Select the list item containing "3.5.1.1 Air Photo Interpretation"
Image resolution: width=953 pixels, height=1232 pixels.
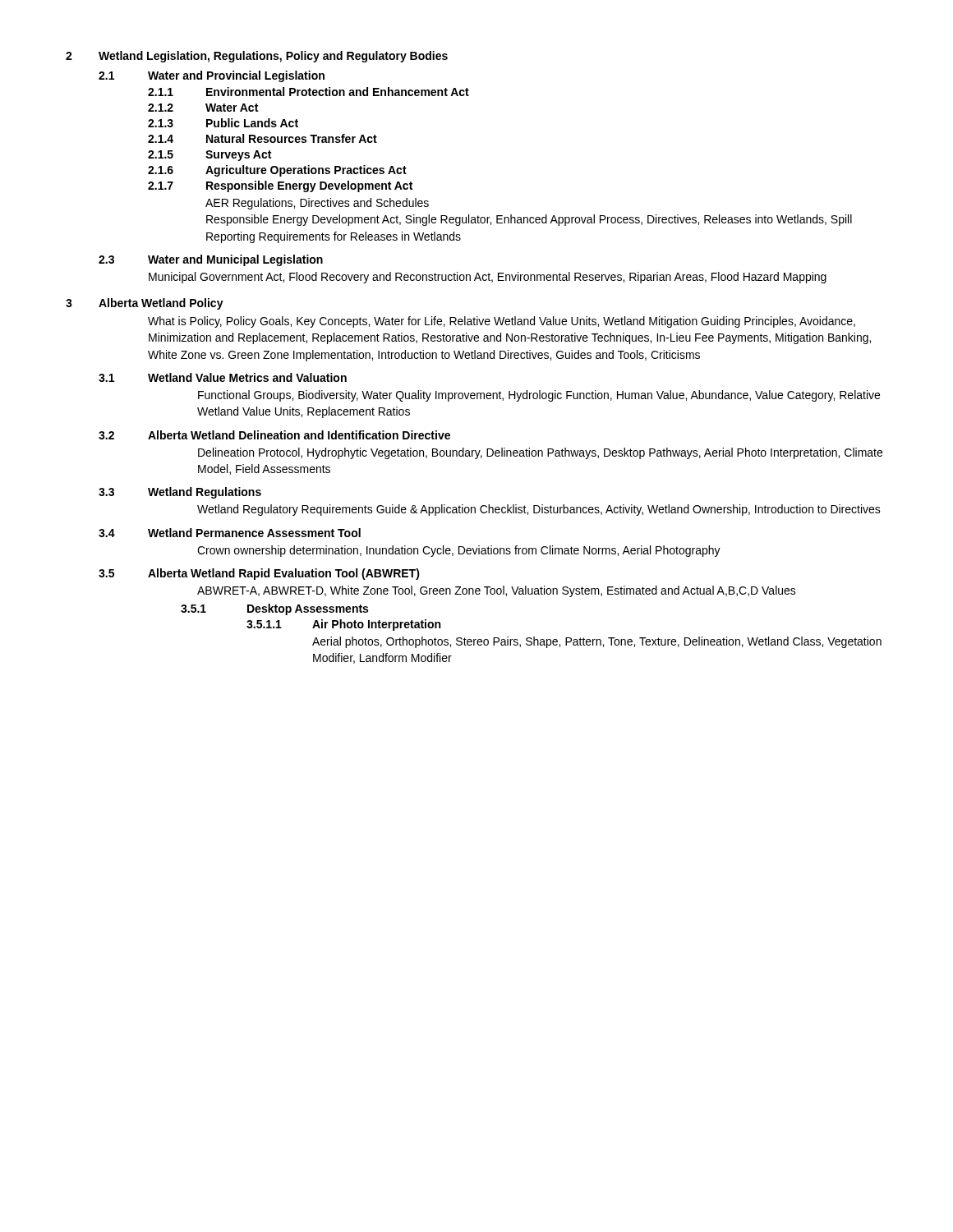(x=344, y=624)
